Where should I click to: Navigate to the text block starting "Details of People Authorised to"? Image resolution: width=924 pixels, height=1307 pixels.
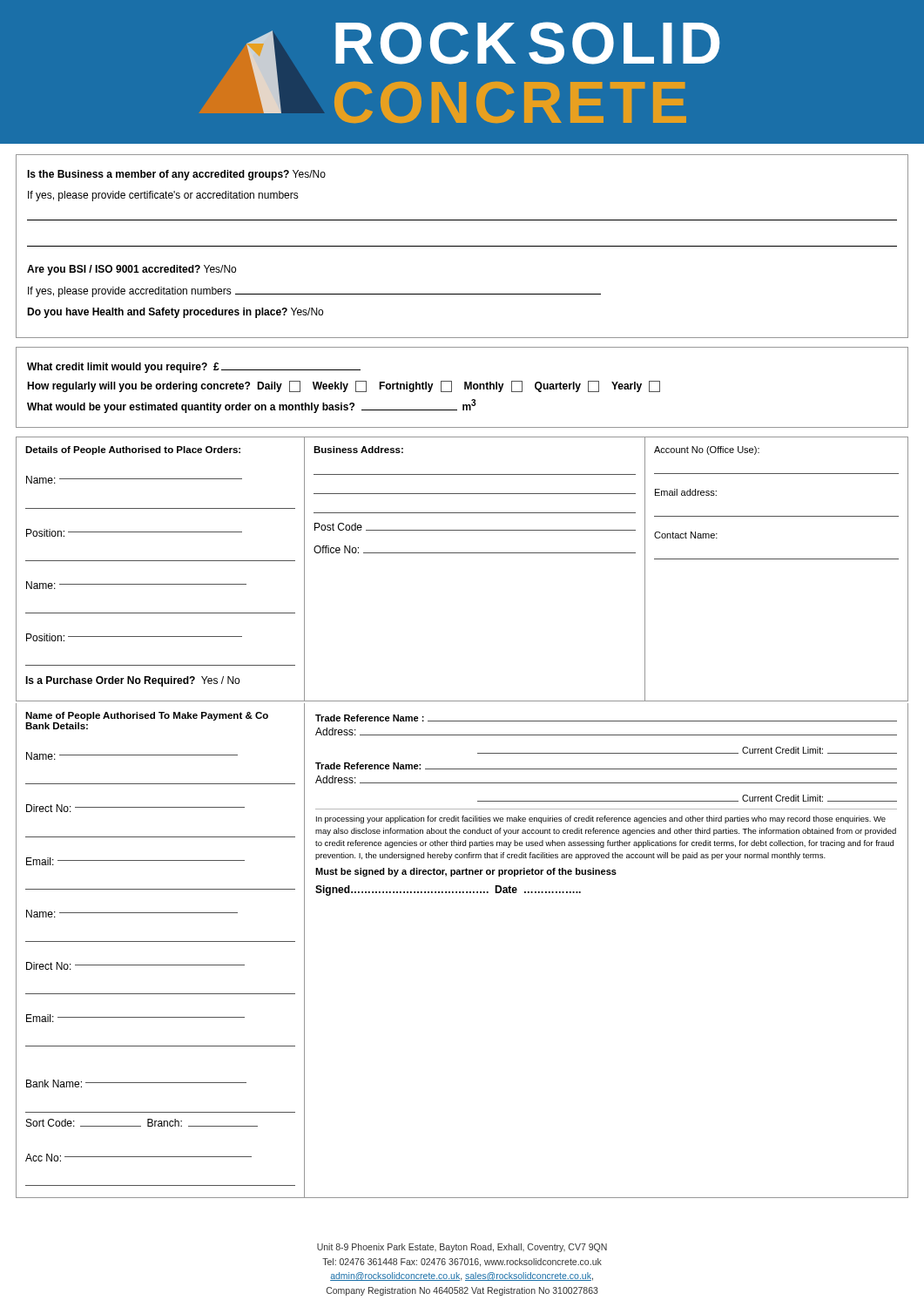[160, 567]
